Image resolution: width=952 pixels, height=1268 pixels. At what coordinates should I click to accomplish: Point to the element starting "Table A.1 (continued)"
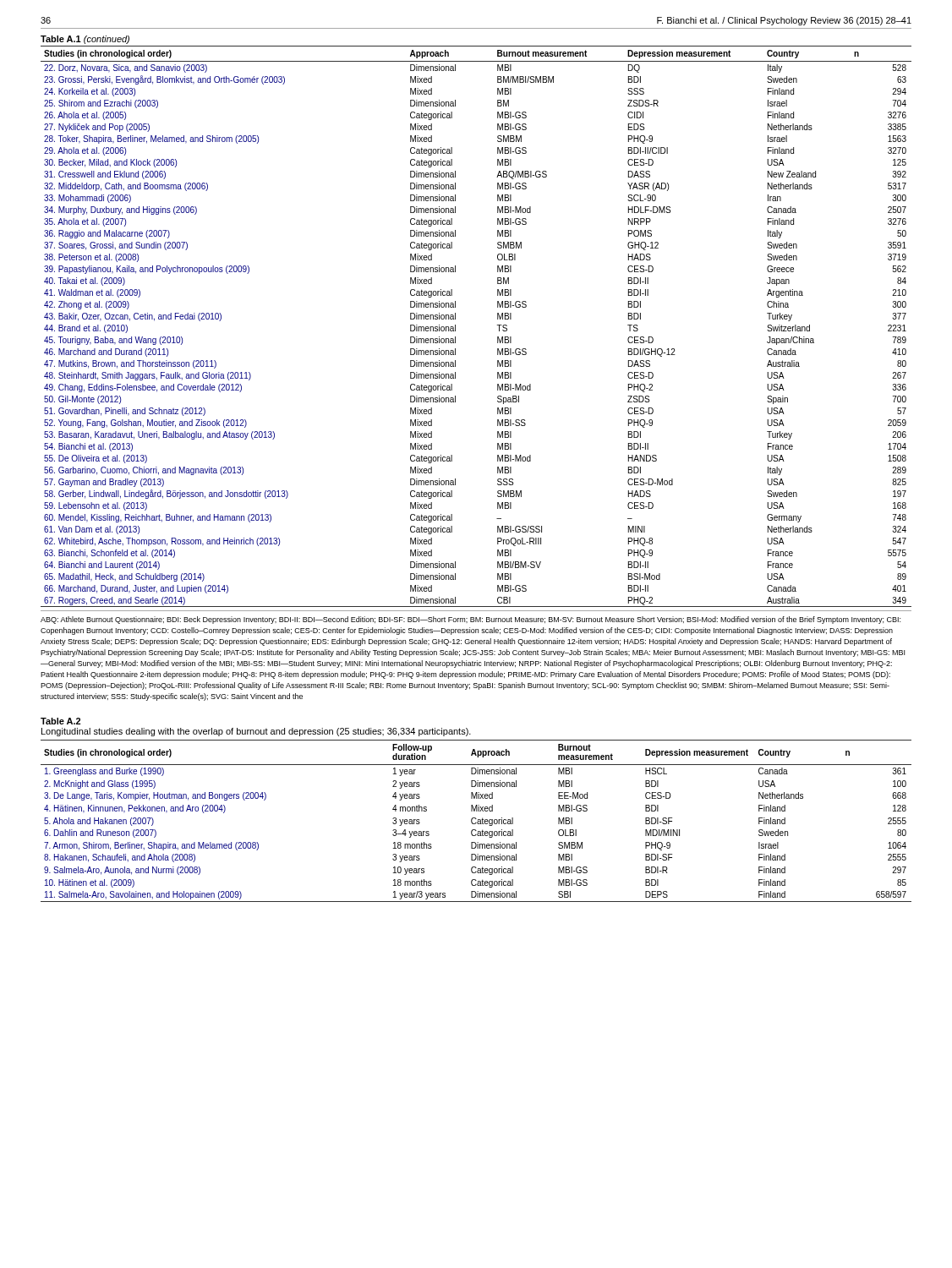[x=85, y=39]
